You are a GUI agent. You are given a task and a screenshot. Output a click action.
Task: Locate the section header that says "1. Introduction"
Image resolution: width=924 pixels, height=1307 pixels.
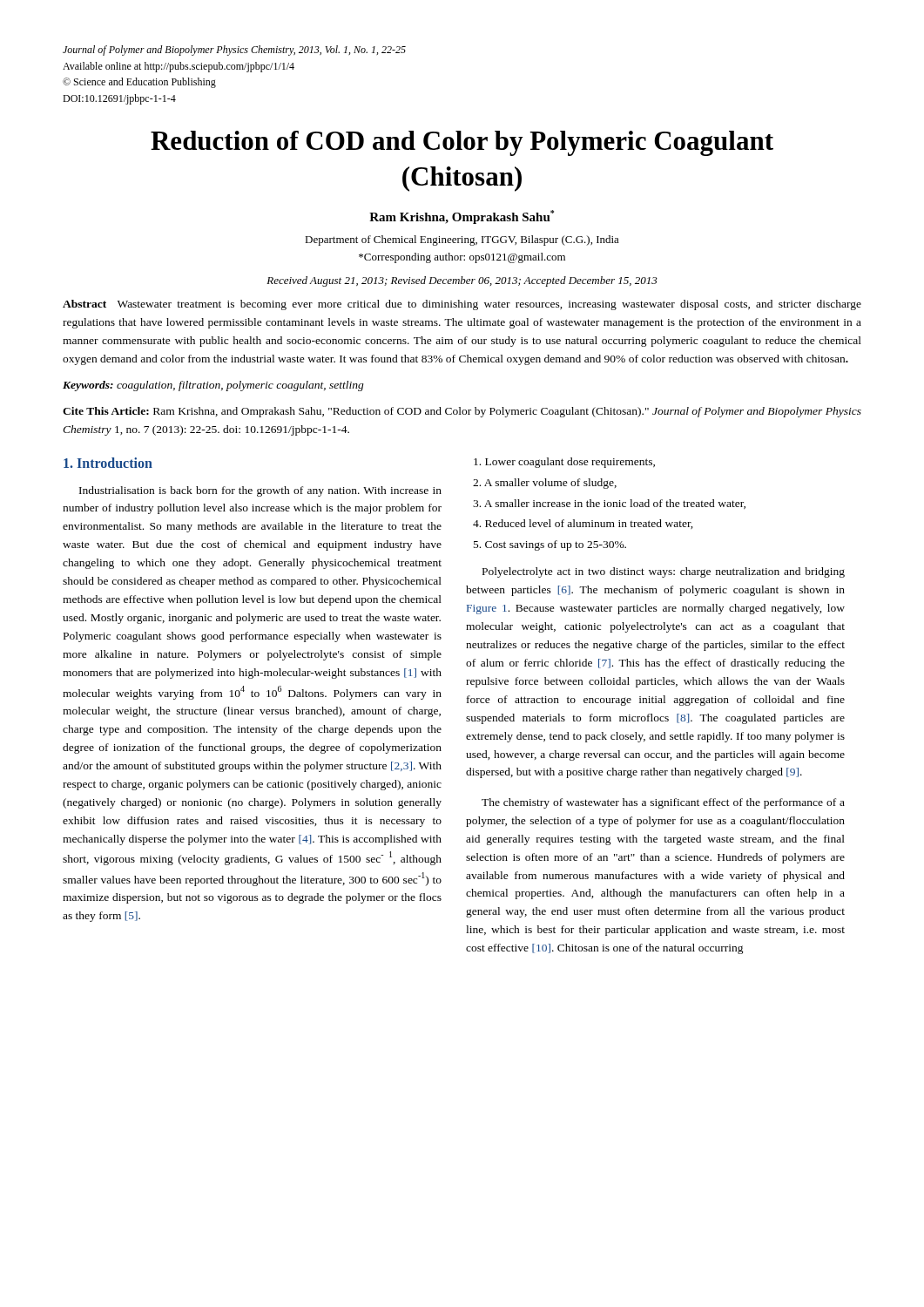pos(108,463)
